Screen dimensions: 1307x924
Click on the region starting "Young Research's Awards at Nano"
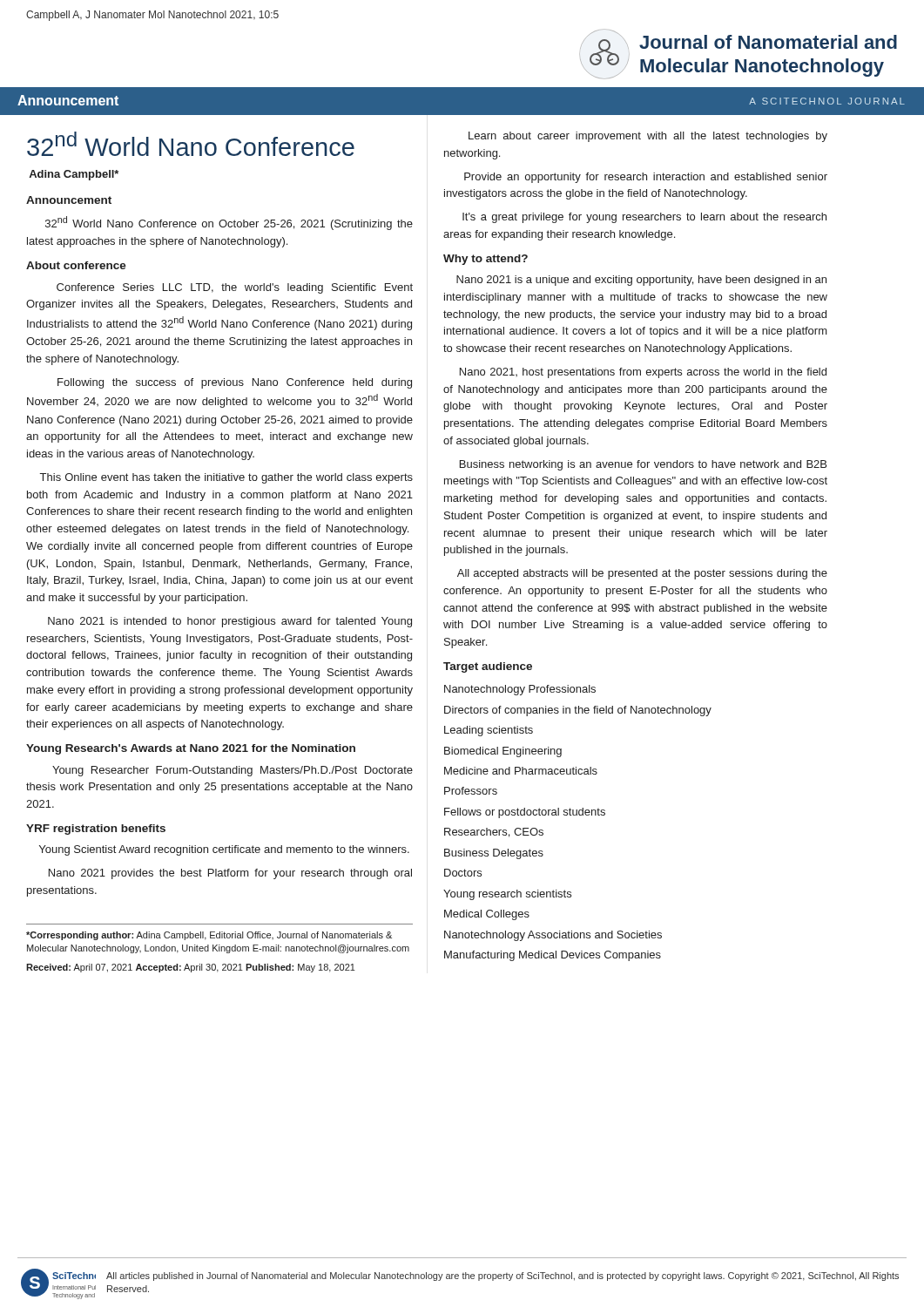191,748
